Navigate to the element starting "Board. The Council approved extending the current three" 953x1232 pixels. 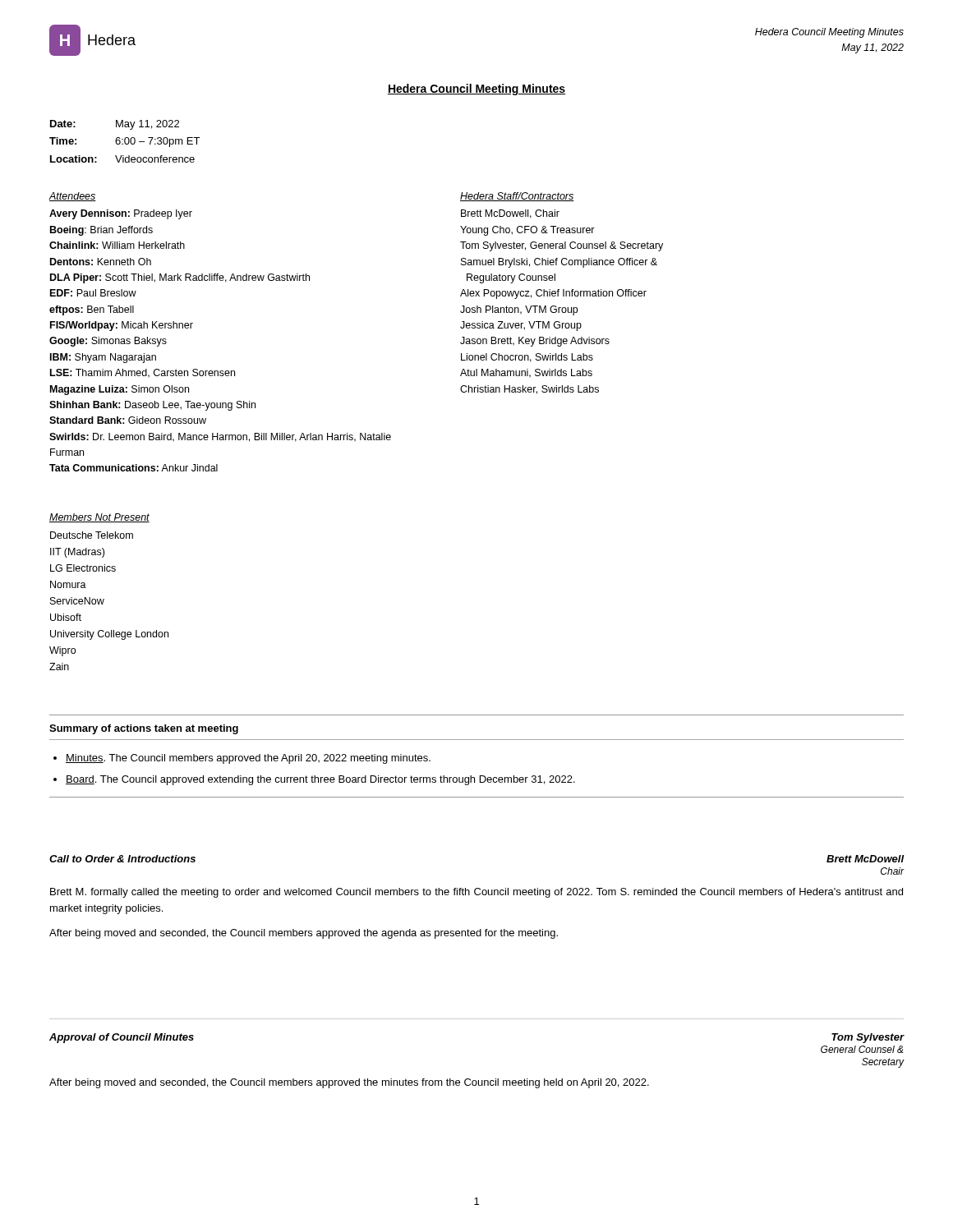click(x=321, y=779)
